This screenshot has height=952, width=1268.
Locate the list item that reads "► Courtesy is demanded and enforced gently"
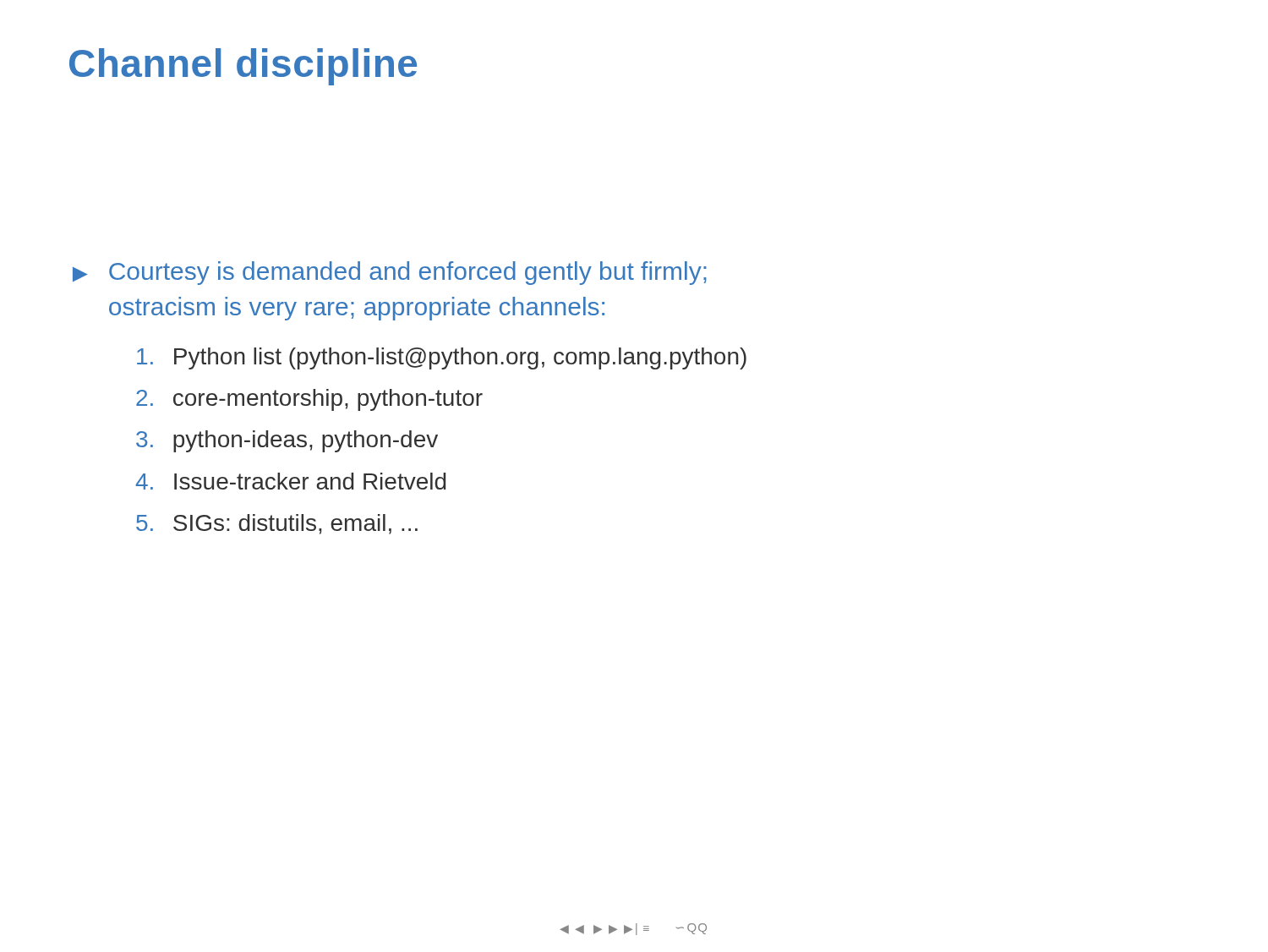(x=388, y=289)
